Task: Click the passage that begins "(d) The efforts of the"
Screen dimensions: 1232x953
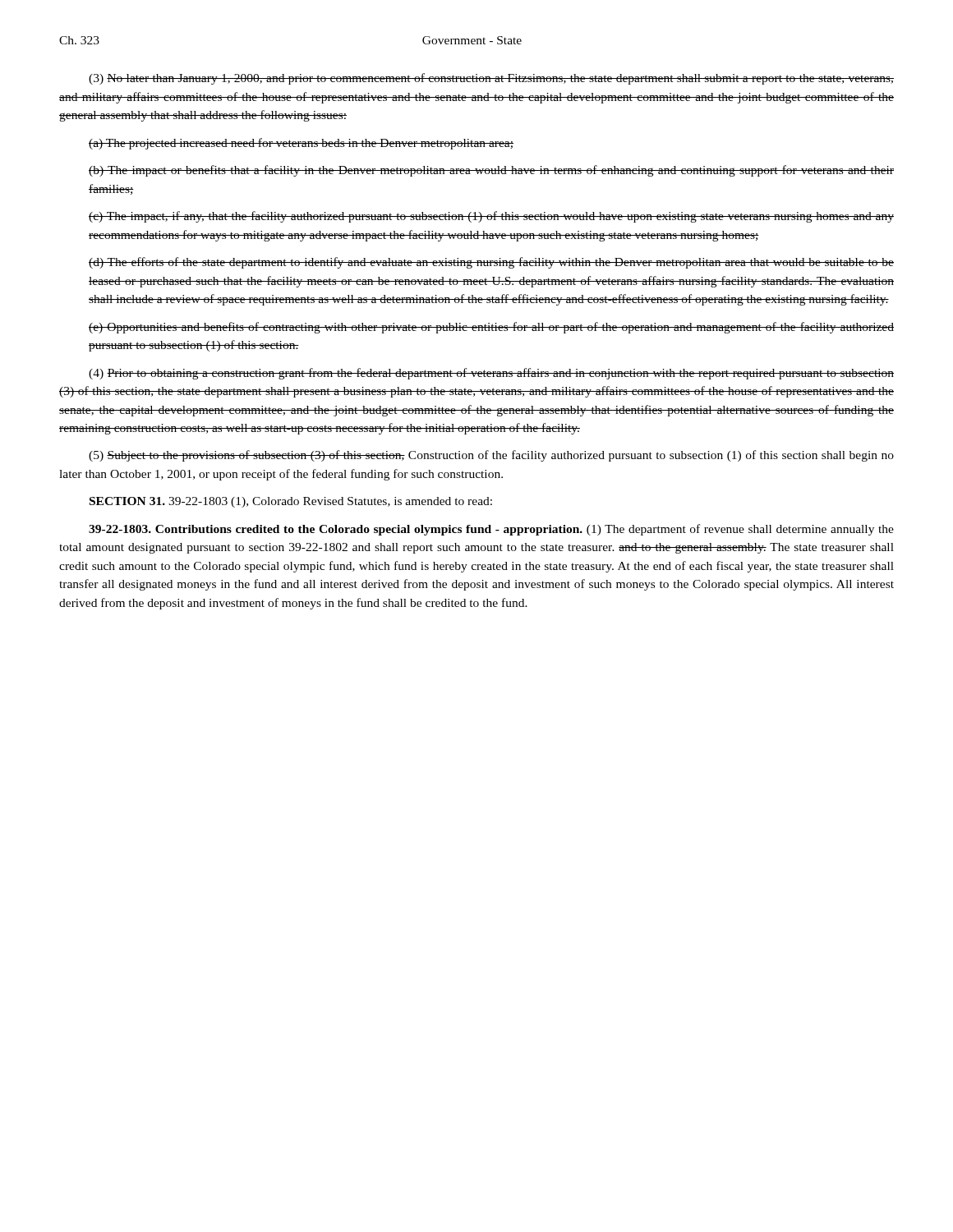Action: point(491,280)
